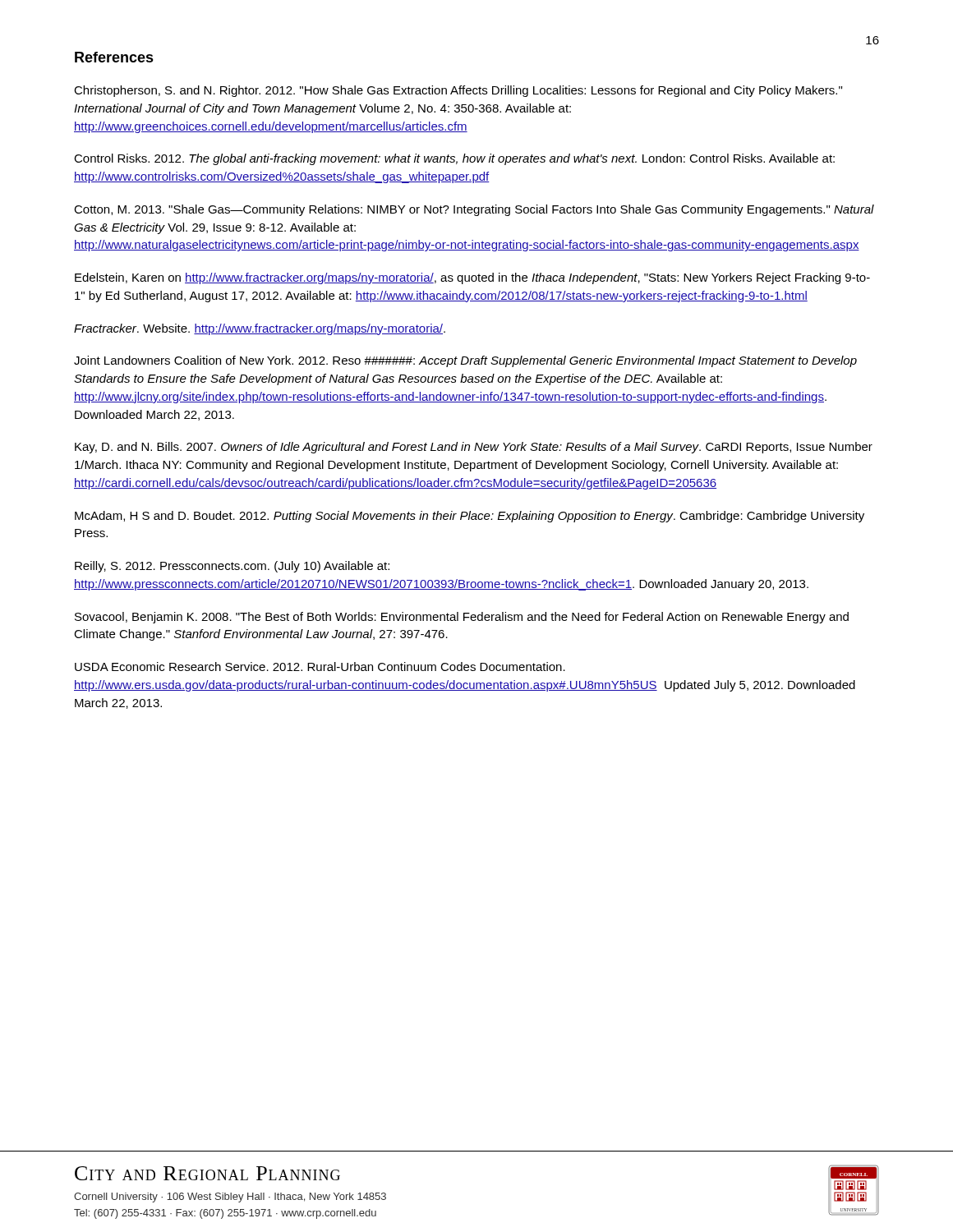Click on the text block that reads "Kay, D. and N. Bills. 2007."
This screenshot has height=1232, width=953.
[x=473, y=464]
